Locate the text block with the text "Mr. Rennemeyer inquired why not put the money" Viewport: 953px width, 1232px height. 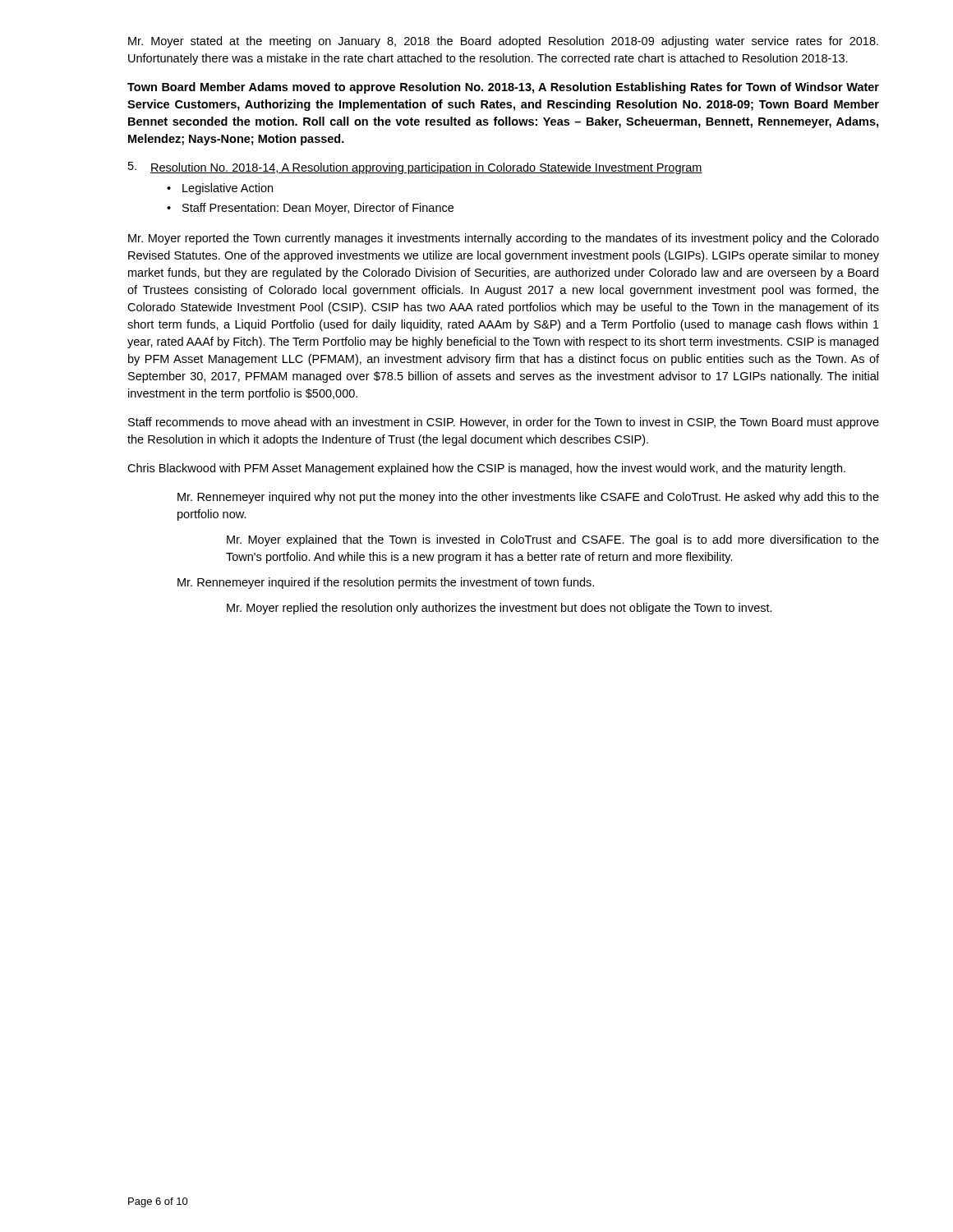pos(528,506)
